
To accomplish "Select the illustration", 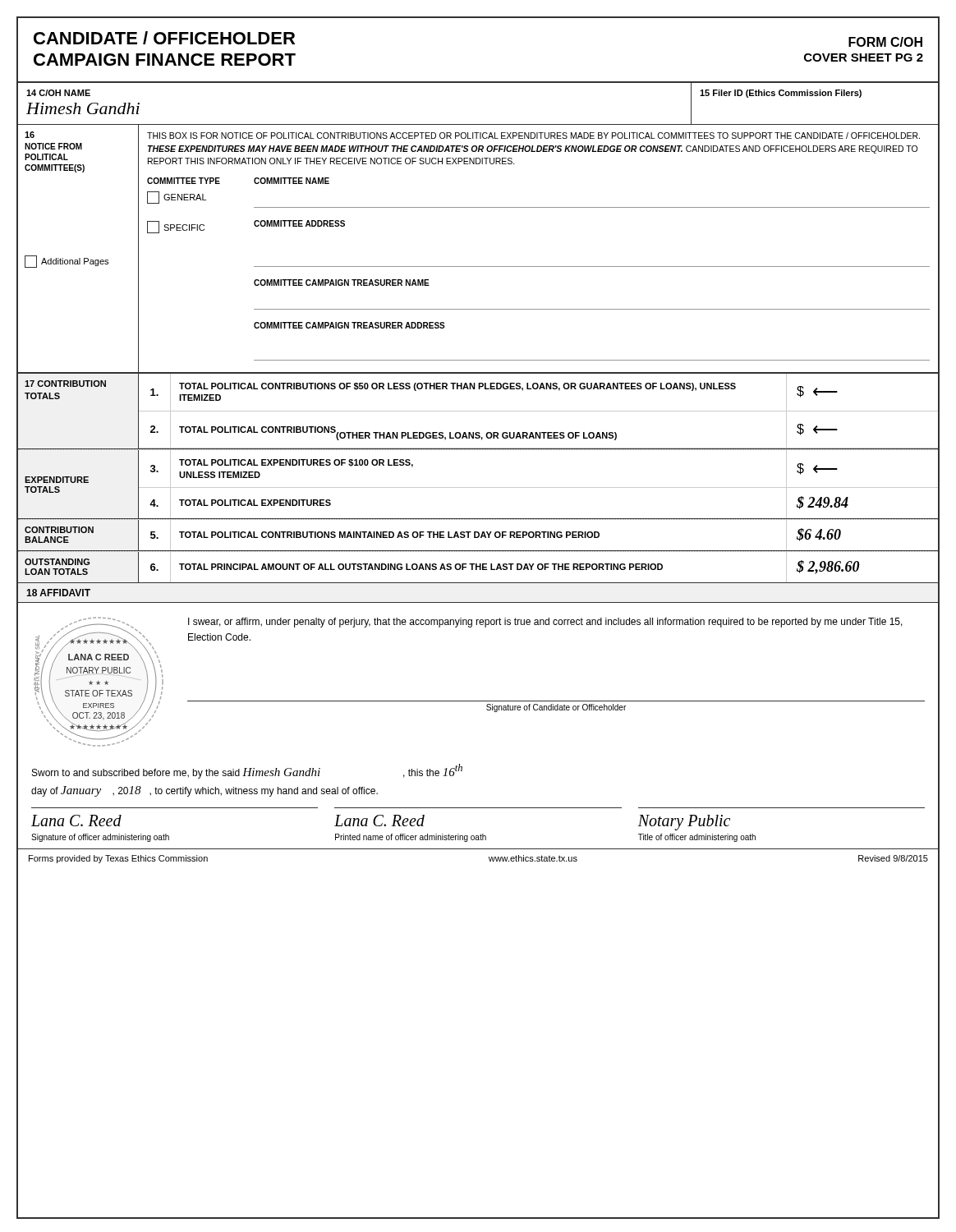I will tap(101, 683).
